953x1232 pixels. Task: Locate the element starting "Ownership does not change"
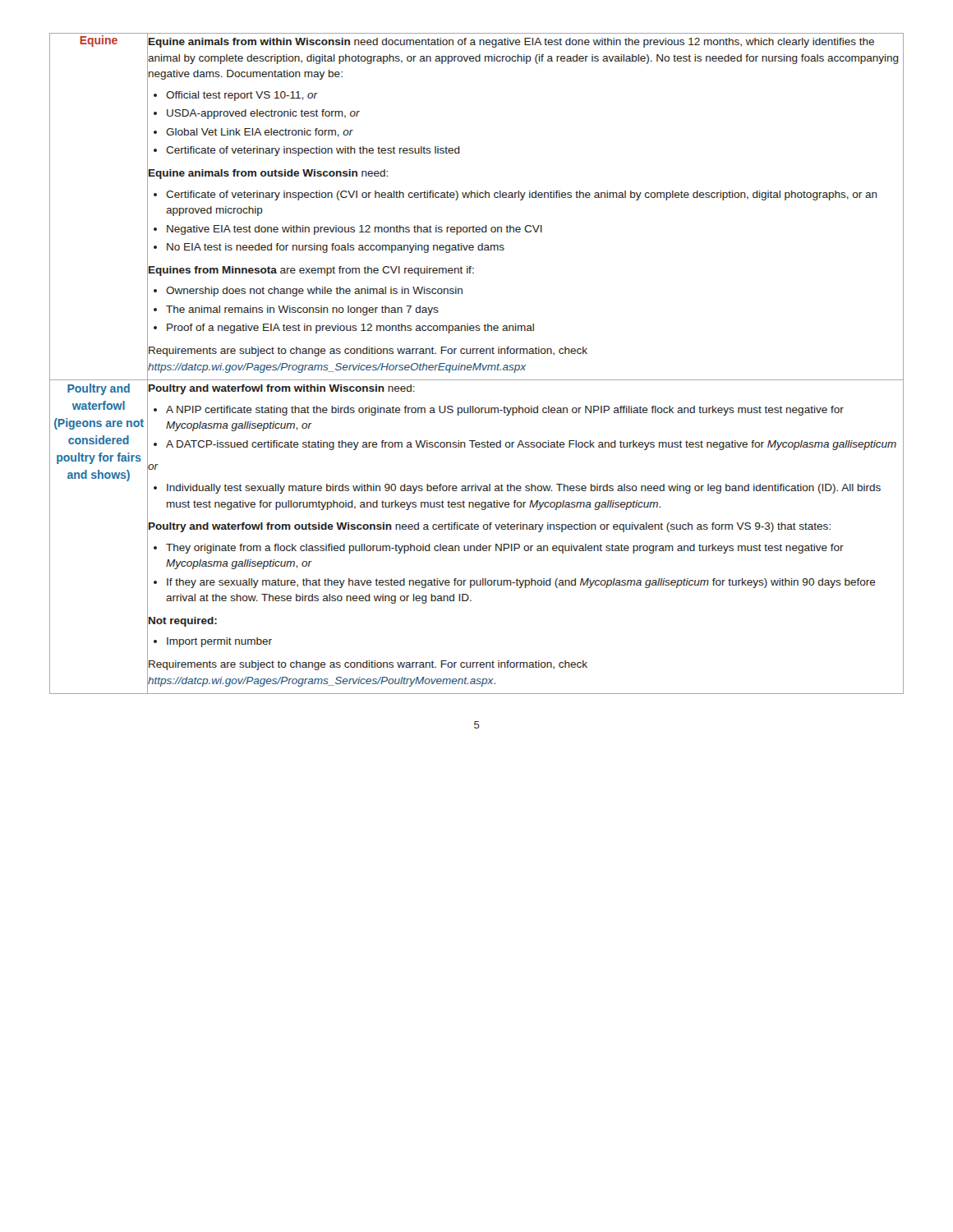tap(314, 291)
